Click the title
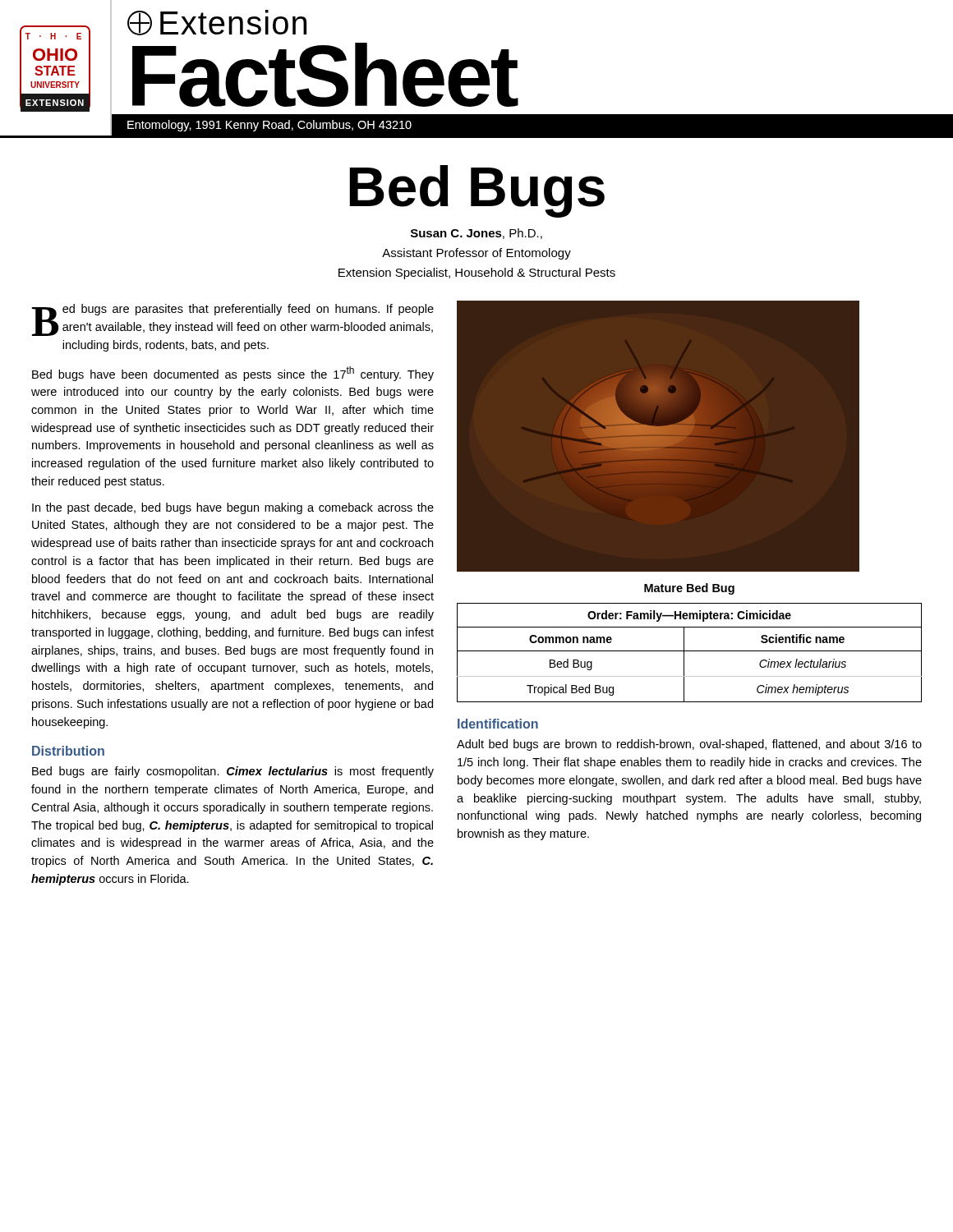 [476, 187]
